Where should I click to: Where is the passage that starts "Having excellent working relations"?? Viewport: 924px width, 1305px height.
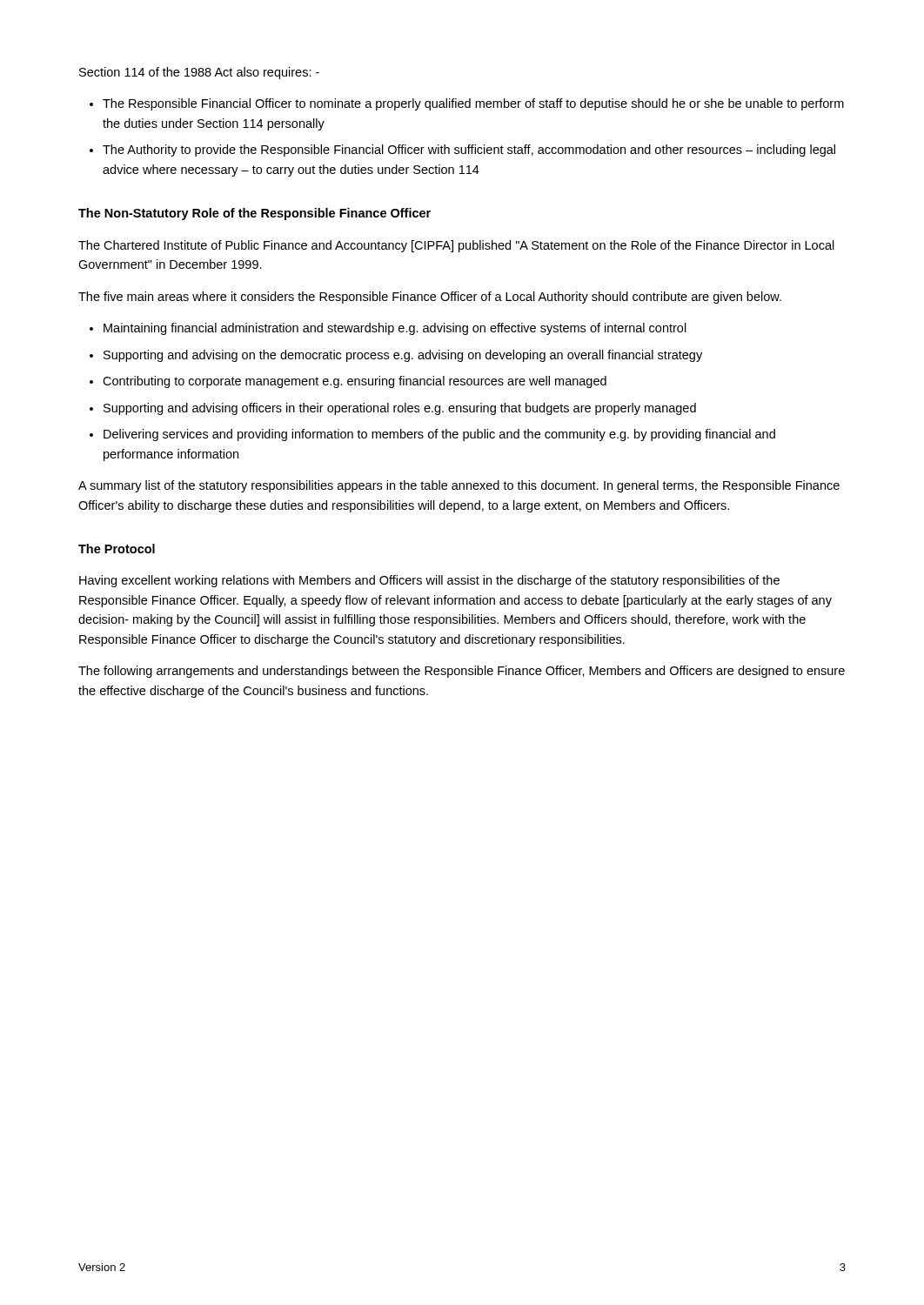tap(455, 610)
